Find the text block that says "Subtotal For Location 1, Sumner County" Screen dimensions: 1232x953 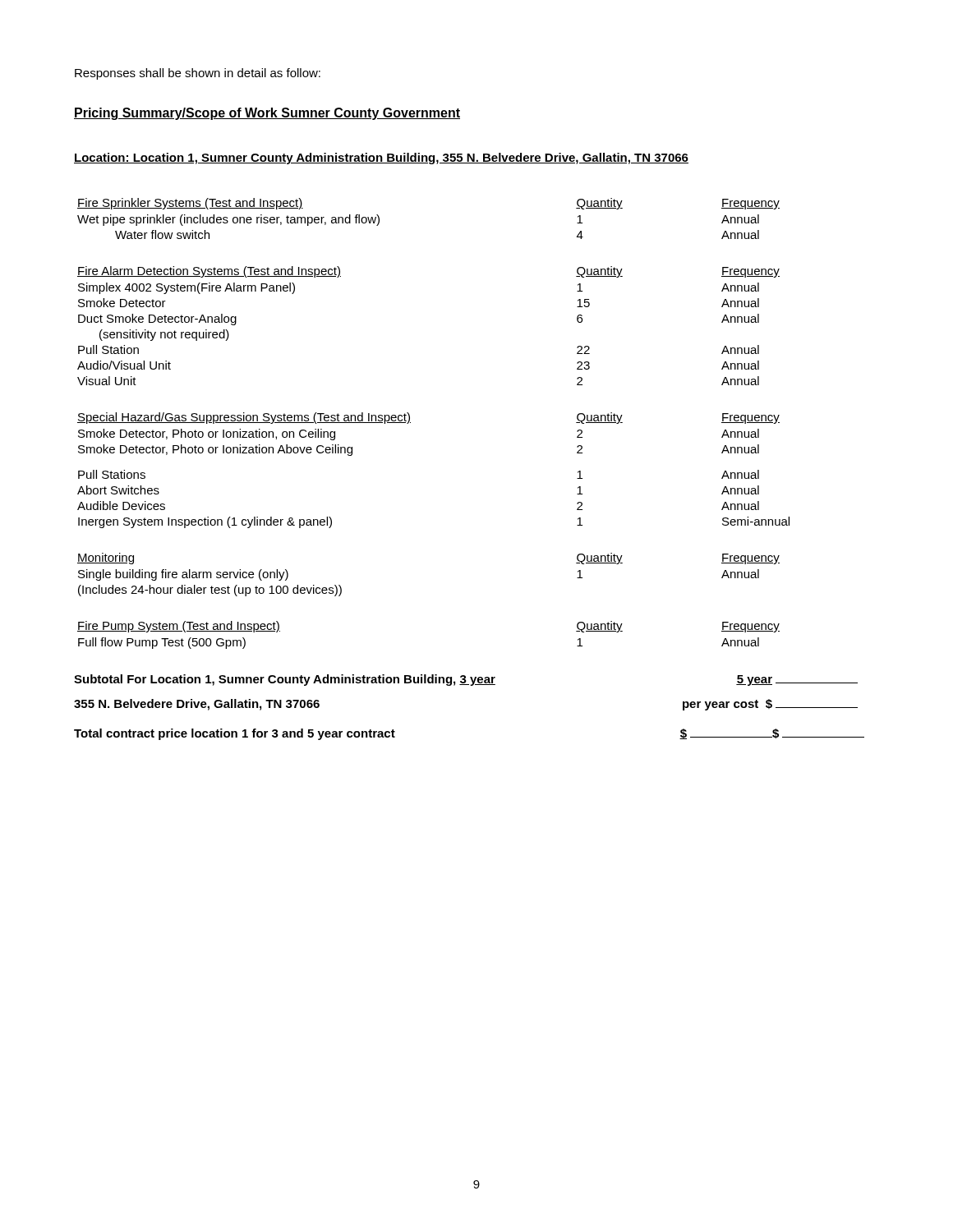pyautogui.click(x=476, y=689)
